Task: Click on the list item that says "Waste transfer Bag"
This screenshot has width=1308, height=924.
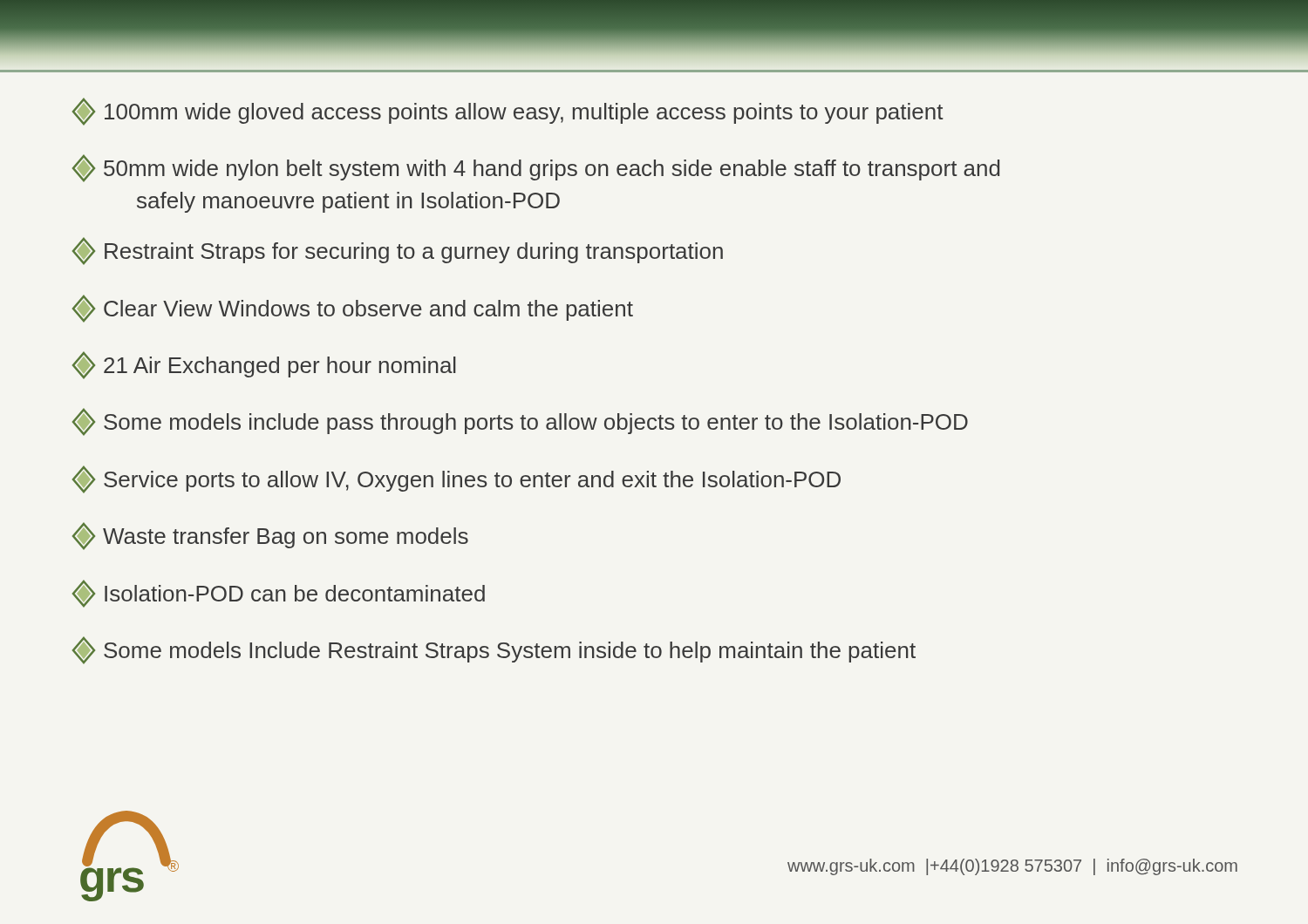Action: tap(270, 536)
